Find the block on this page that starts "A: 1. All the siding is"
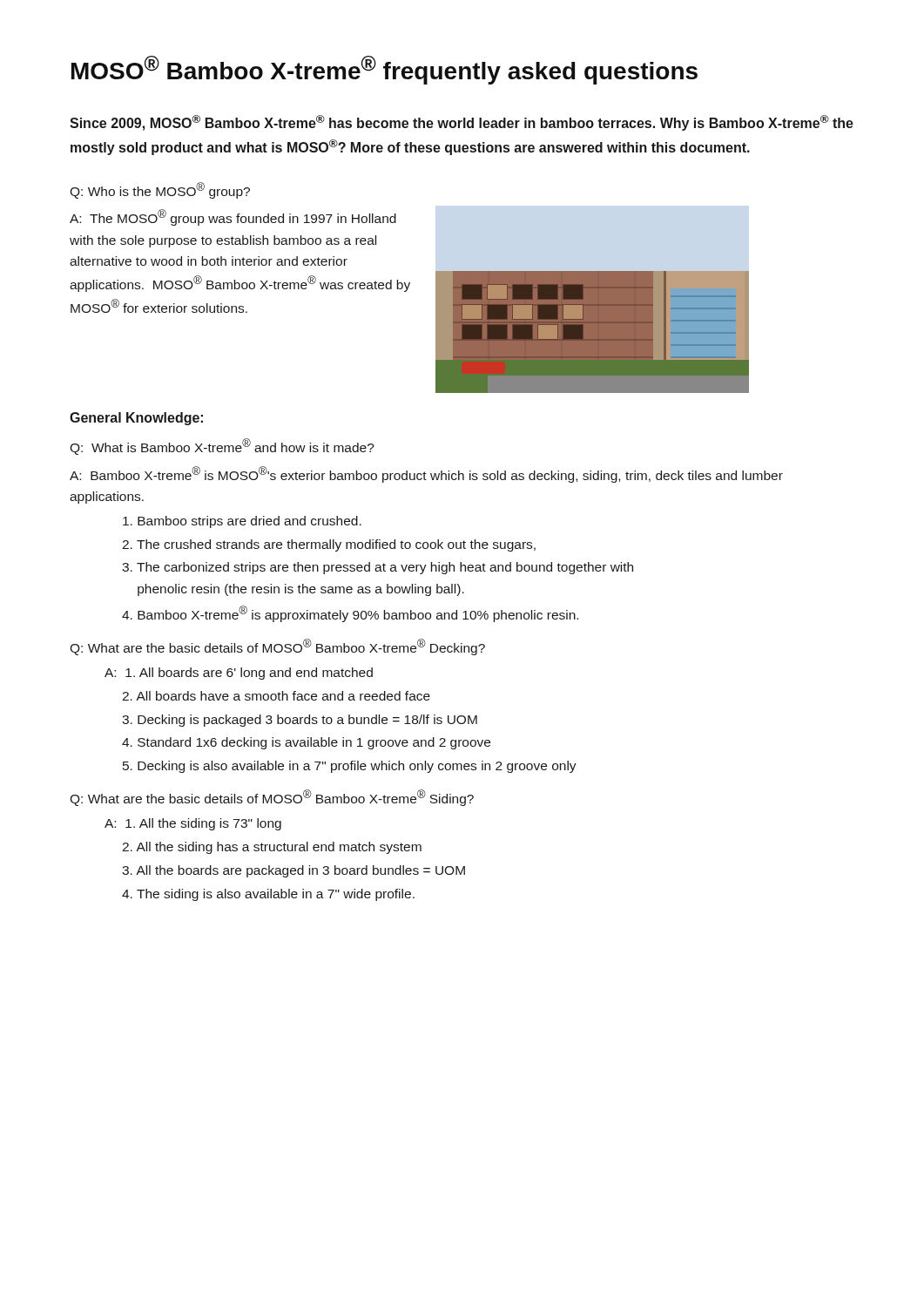This screenshot has width=924, height=1307. pos(193,823)
